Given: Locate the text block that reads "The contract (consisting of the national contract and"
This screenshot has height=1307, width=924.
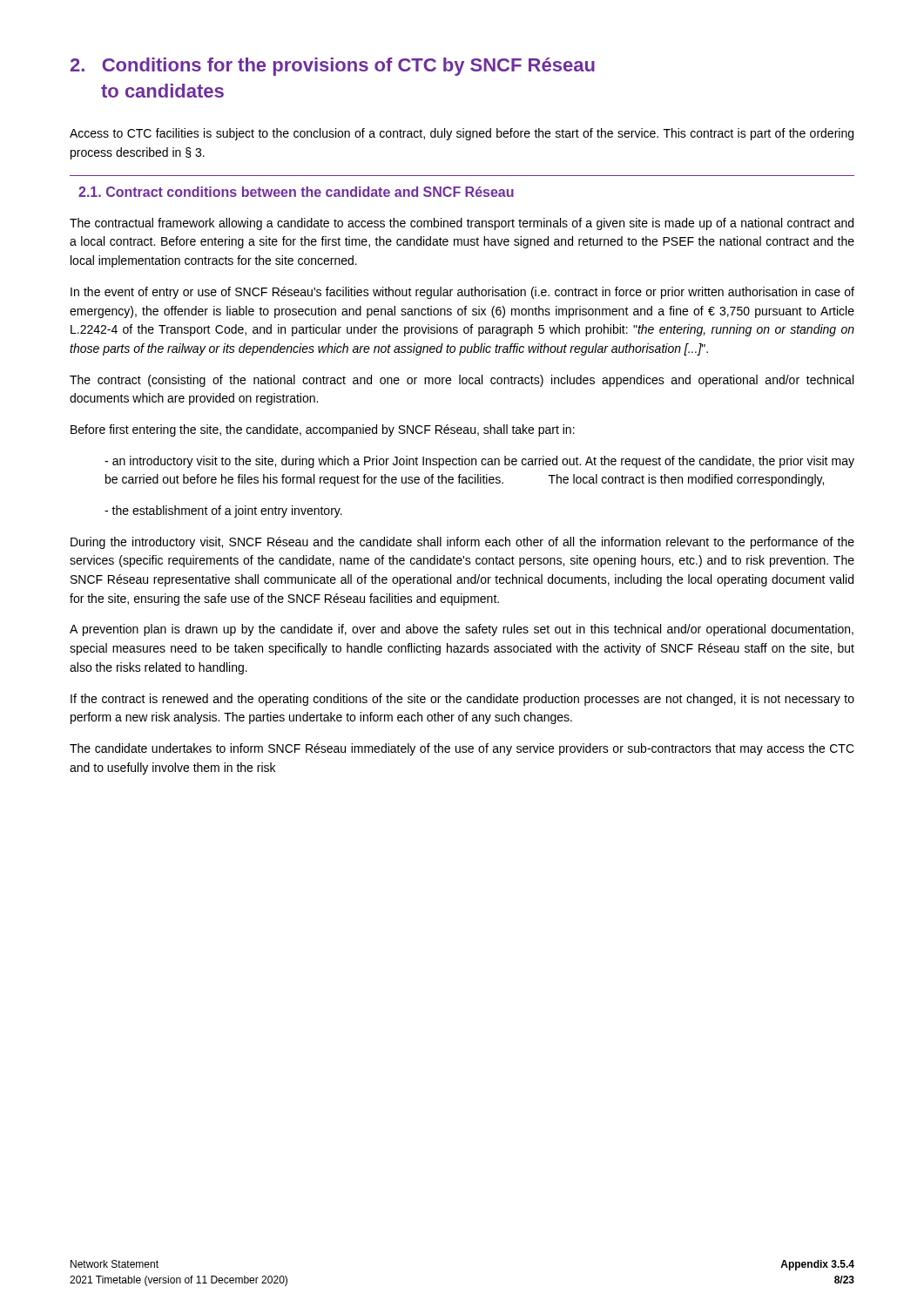Looking at the screenshot, I should pos(462,390).
